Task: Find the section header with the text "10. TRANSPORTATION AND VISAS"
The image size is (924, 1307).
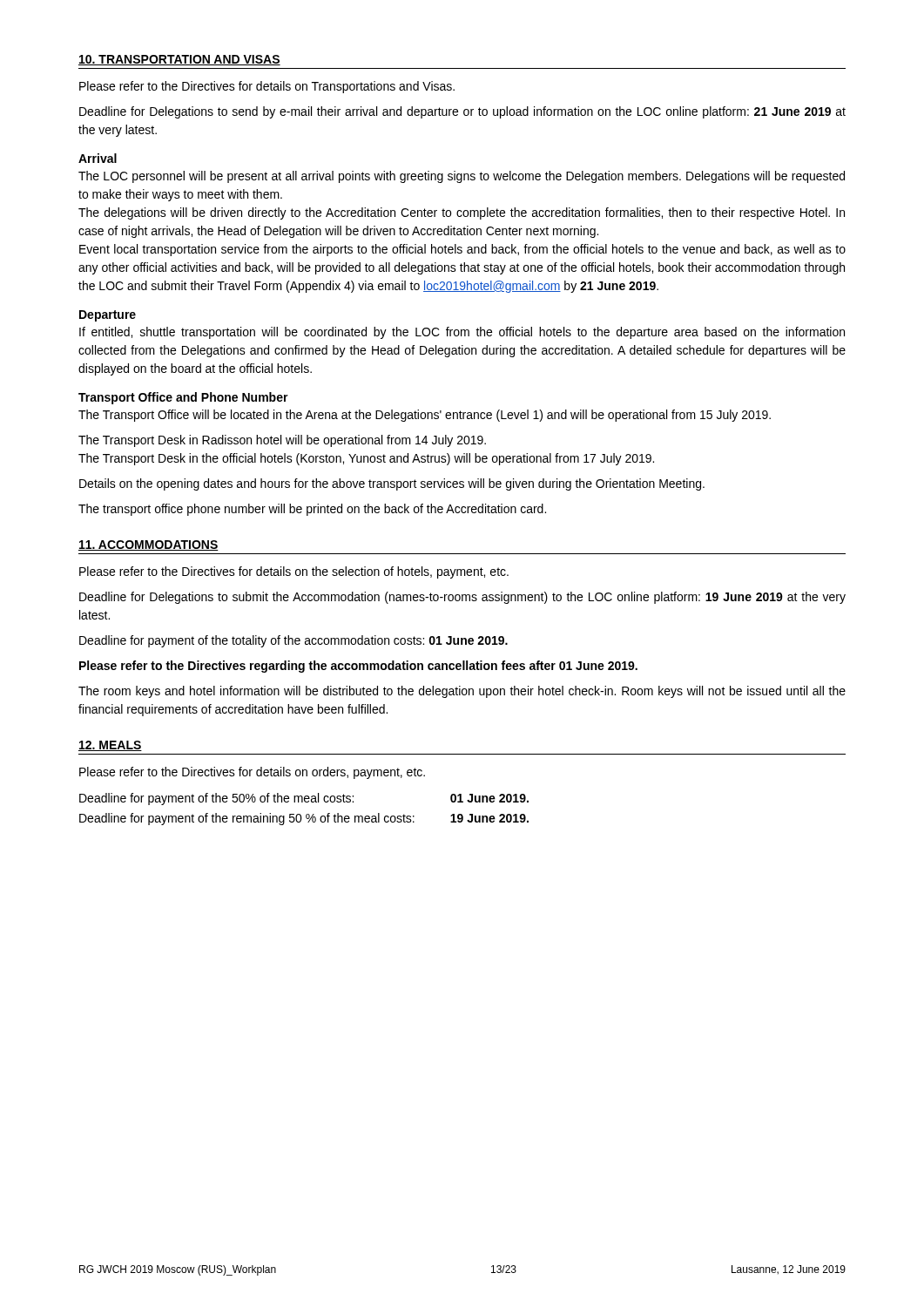Action: (x=179, y=59)
